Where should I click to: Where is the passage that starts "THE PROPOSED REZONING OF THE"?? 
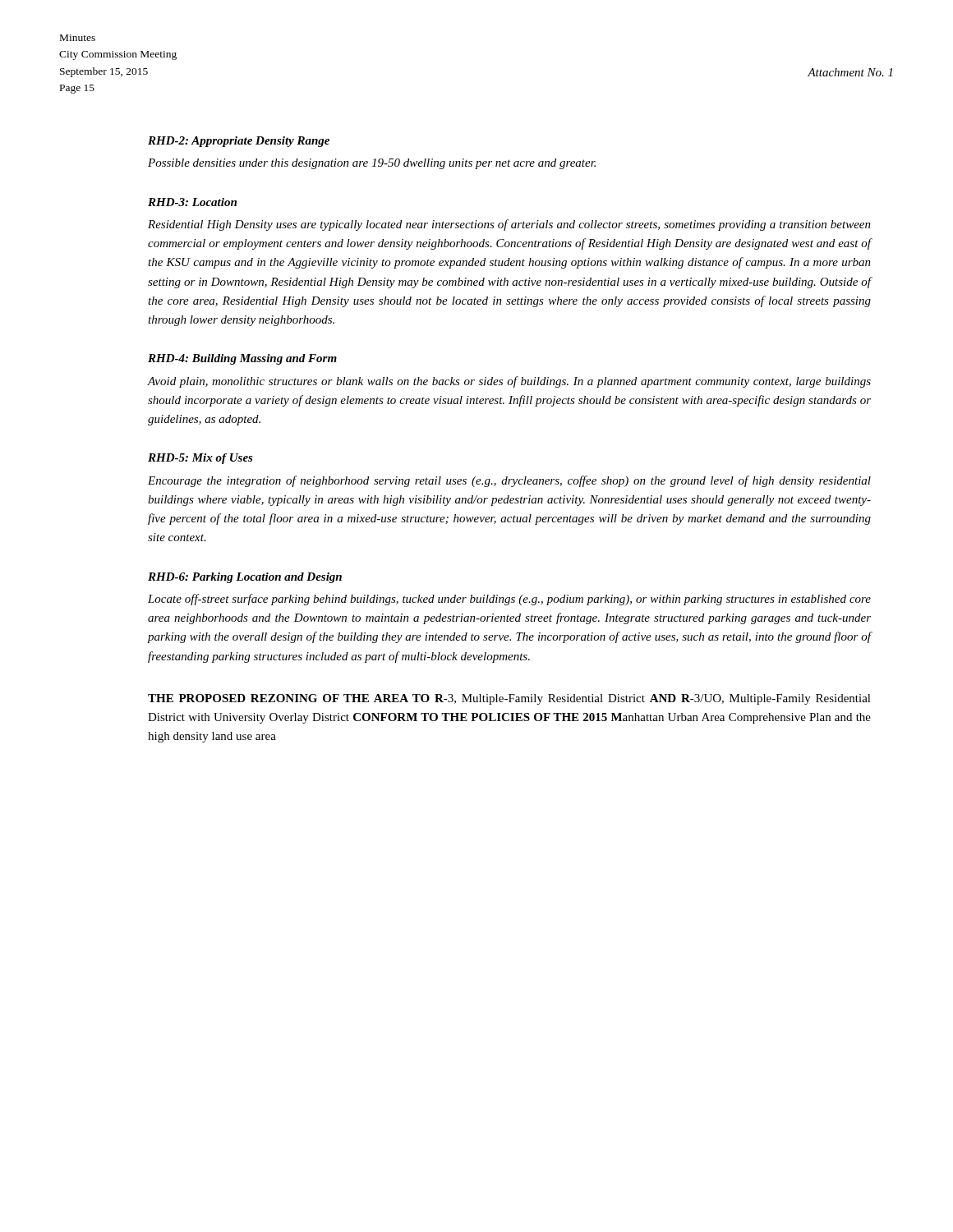point(509,717)
